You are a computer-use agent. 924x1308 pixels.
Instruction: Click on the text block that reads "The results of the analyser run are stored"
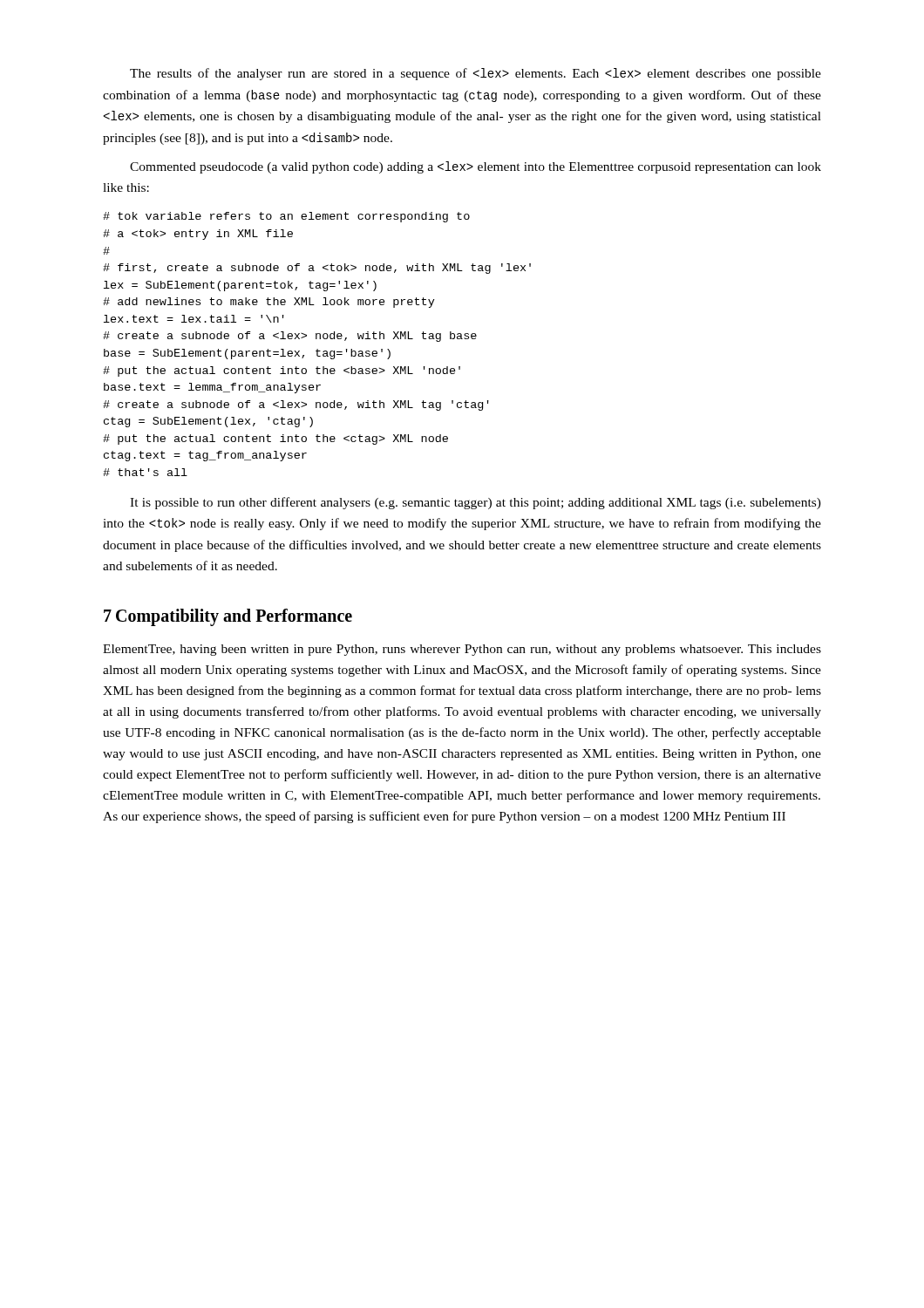[462, 131]
